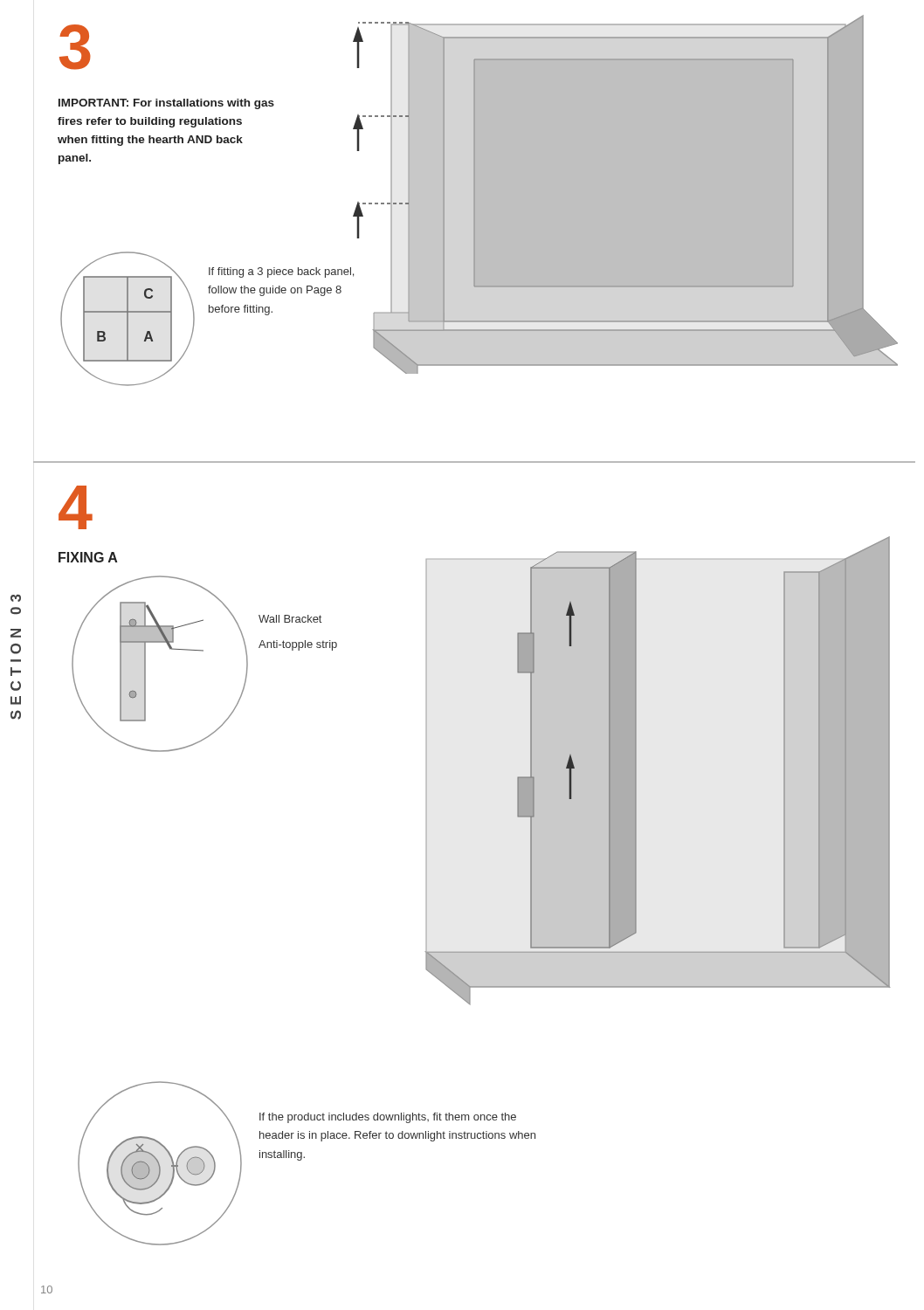The height and width of the screenshot is (1310, 924).
Task: Find the block on this page that starts "If fitting a 3 piece back panel,"
Action: coord(281,290)
